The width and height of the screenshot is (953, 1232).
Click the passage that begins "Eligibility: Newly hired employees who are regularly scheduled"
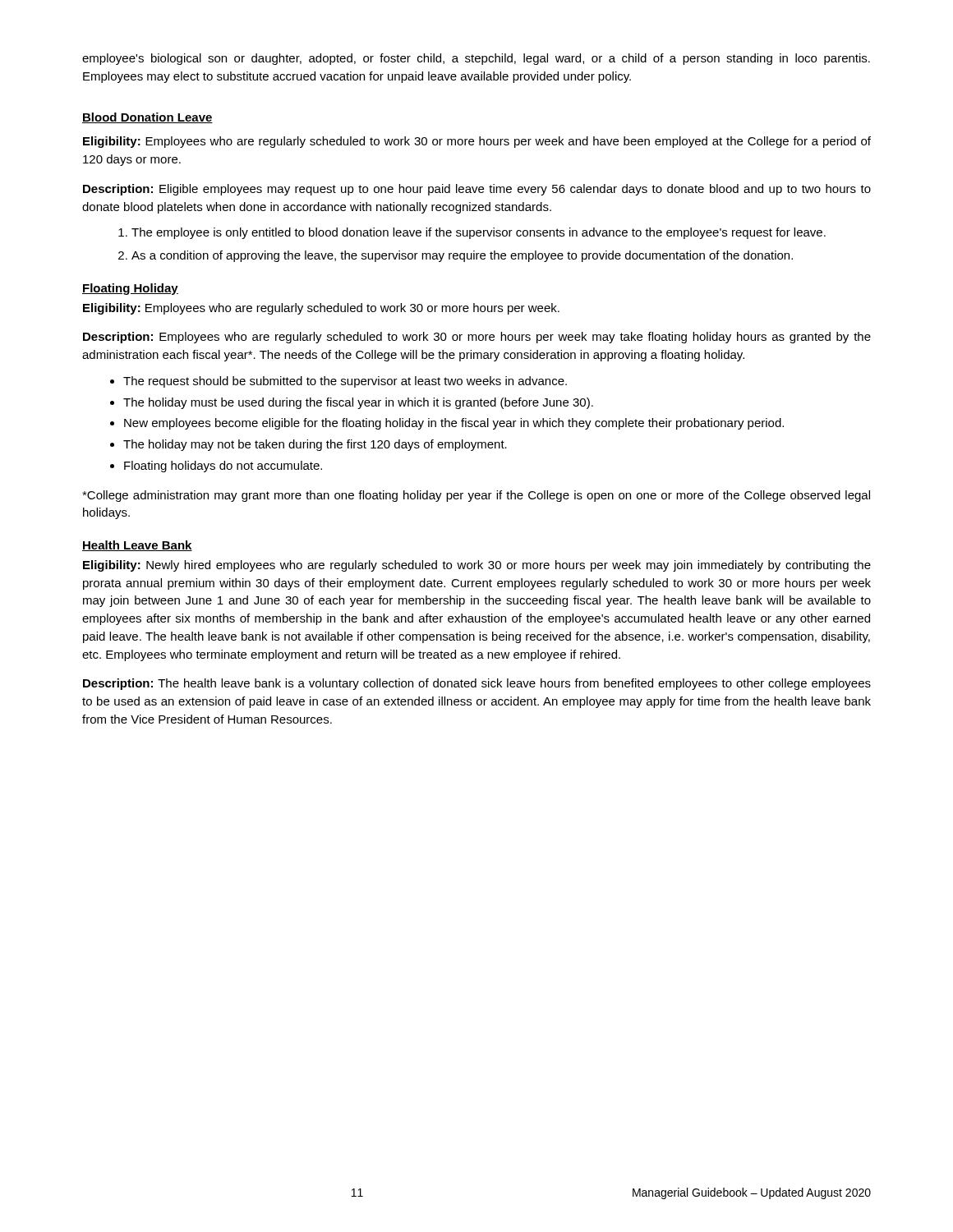[x=476, y=609]
